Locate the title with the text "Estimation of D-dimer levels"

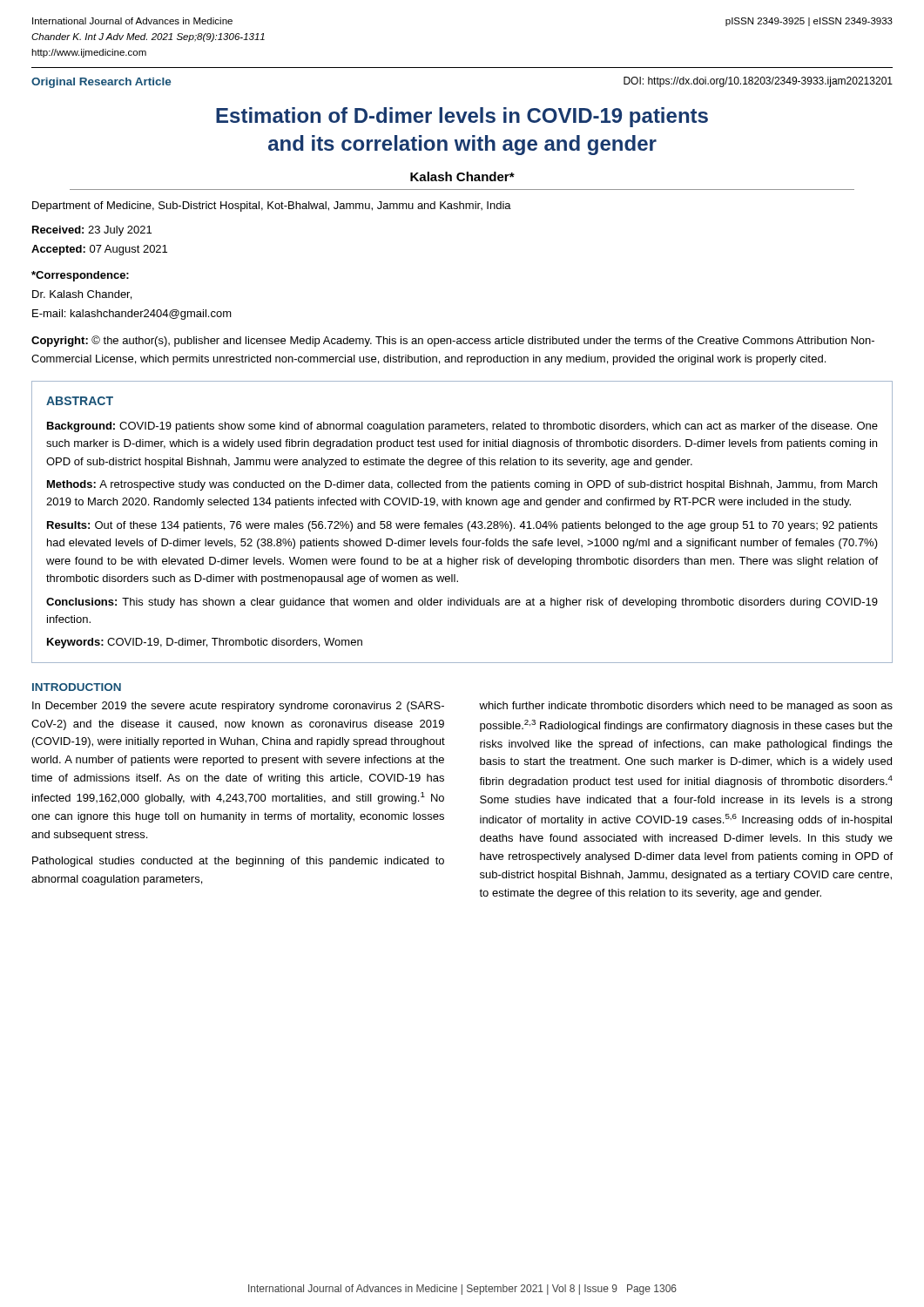tap(462, 129)
